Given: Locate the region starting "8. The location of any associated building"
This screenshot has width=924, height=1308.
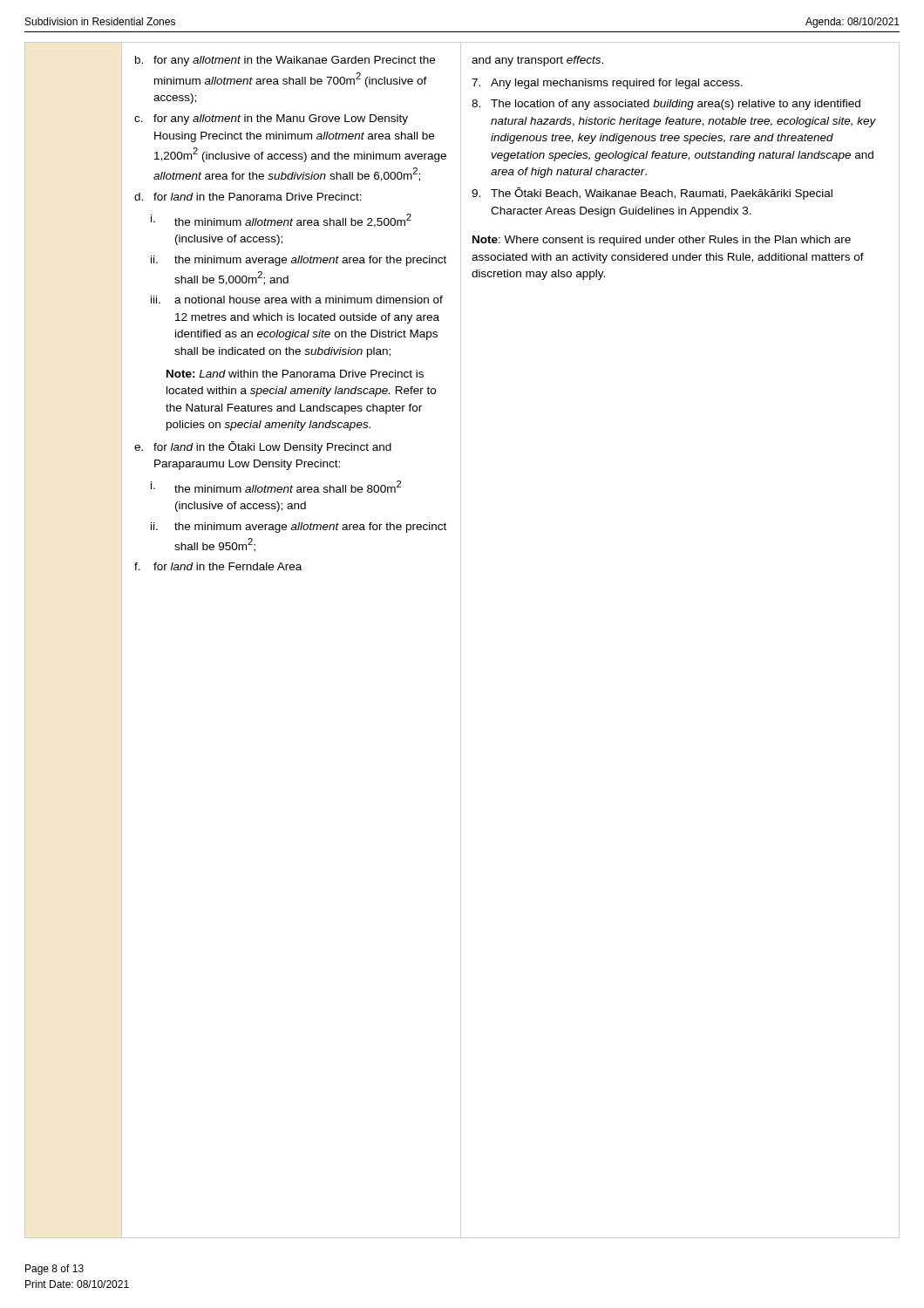Looking at the screenshot, I should (x=679, y=138).
